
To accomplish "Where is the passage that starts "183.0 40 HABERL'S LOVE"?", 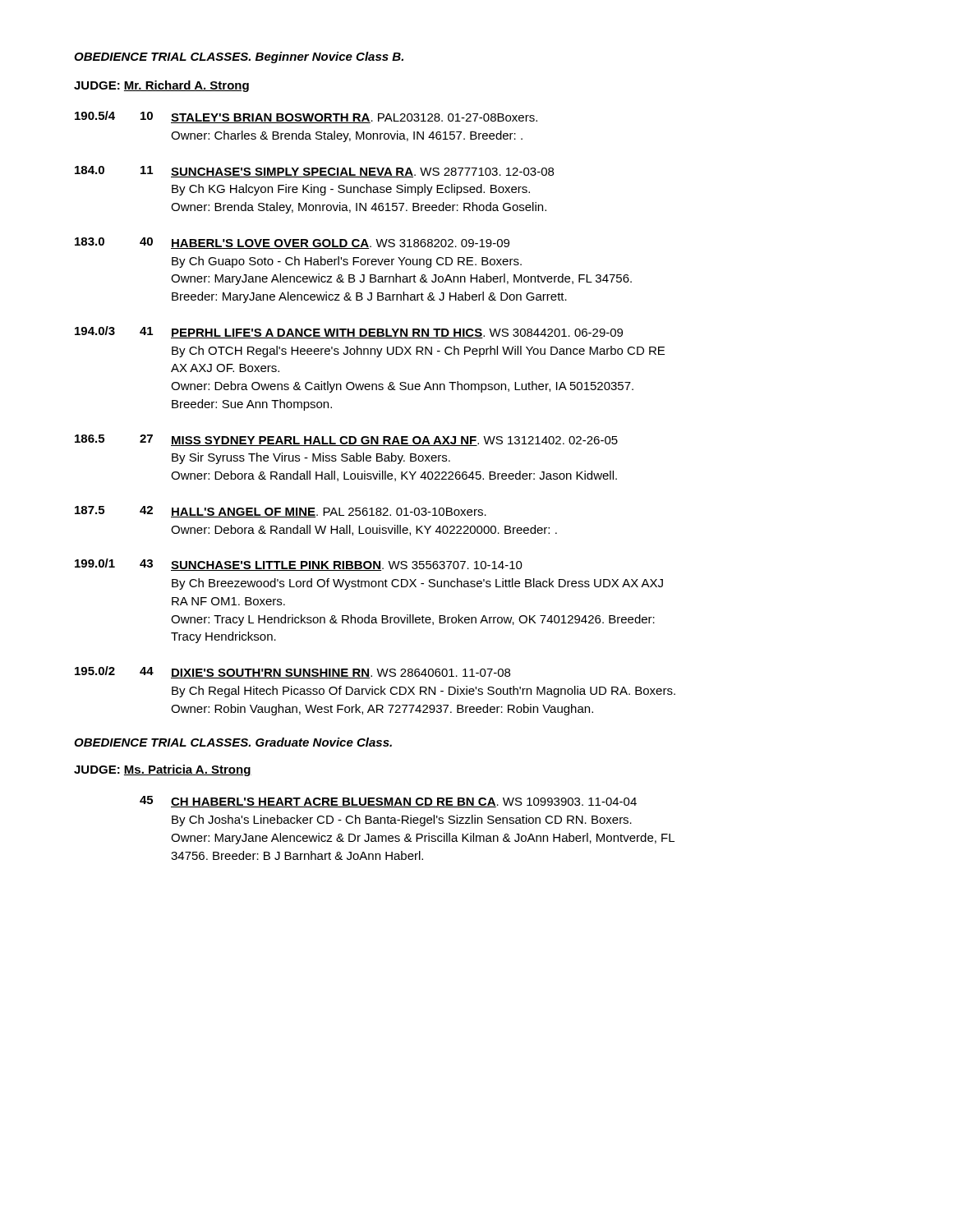I will coord(476,270).
